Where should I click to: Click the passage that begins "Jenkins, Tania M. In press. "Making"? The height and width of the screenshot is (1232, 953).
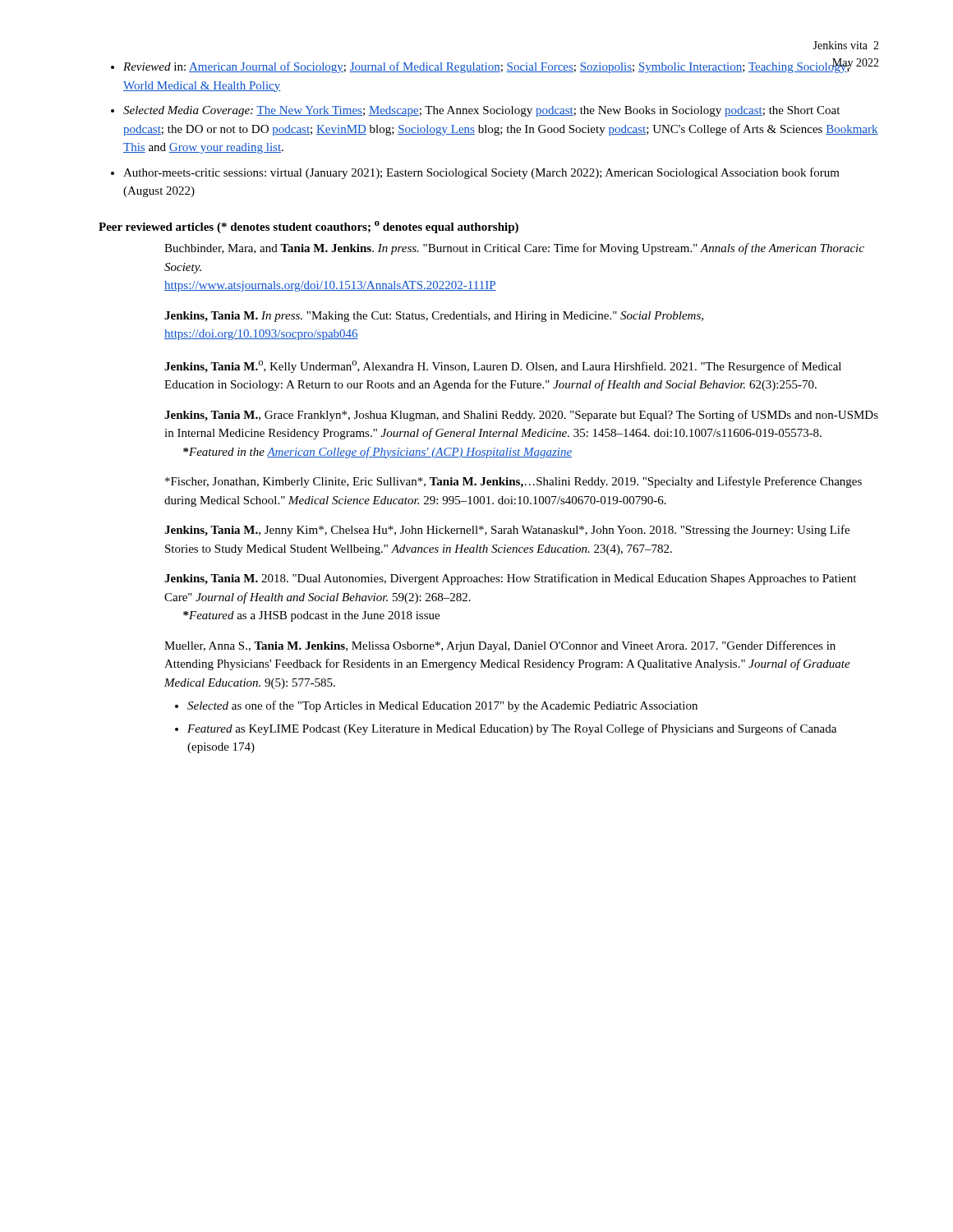point(434,324)
